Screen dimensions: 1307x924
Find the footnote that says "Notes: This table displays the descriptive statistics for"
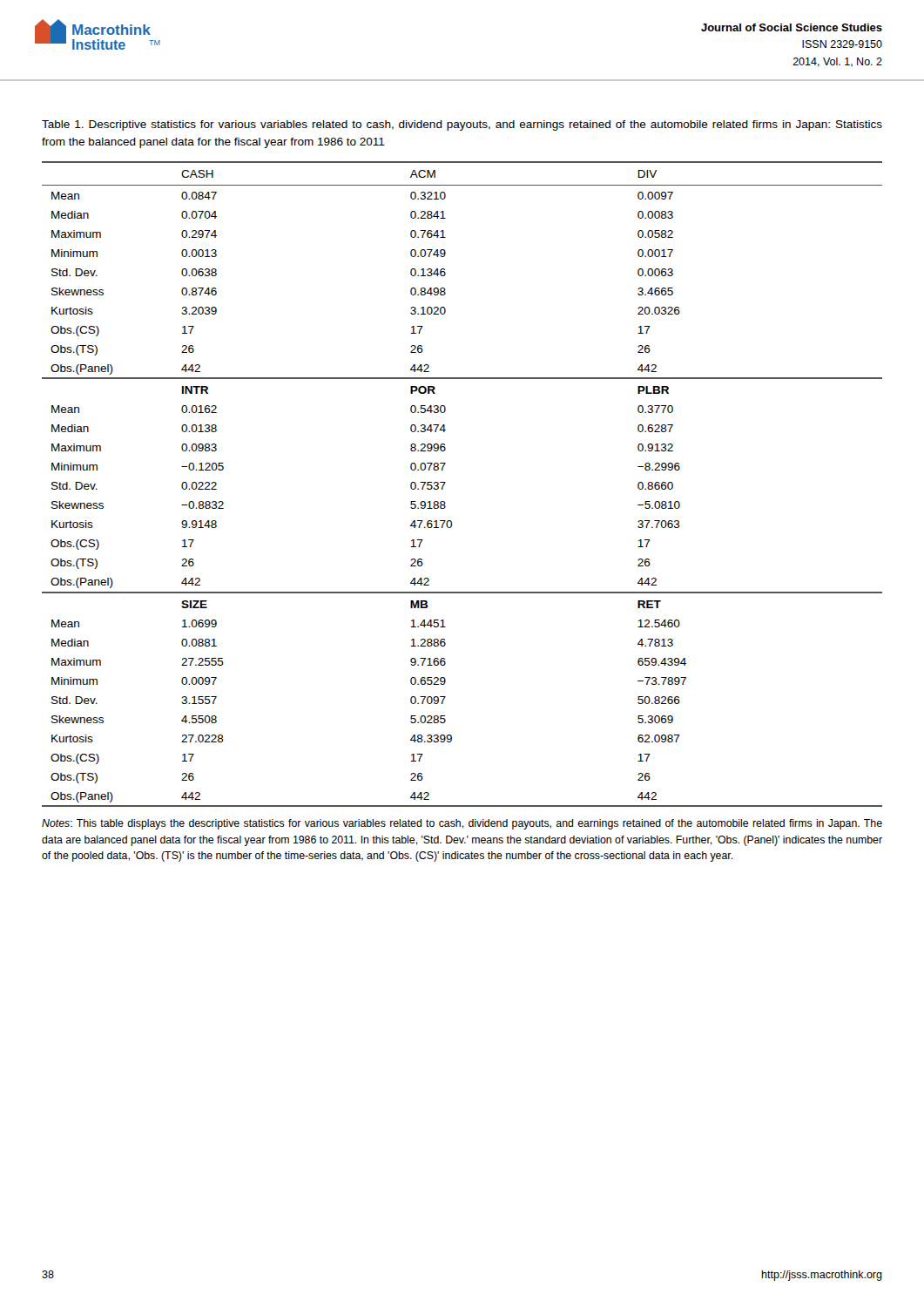point(462,840)
